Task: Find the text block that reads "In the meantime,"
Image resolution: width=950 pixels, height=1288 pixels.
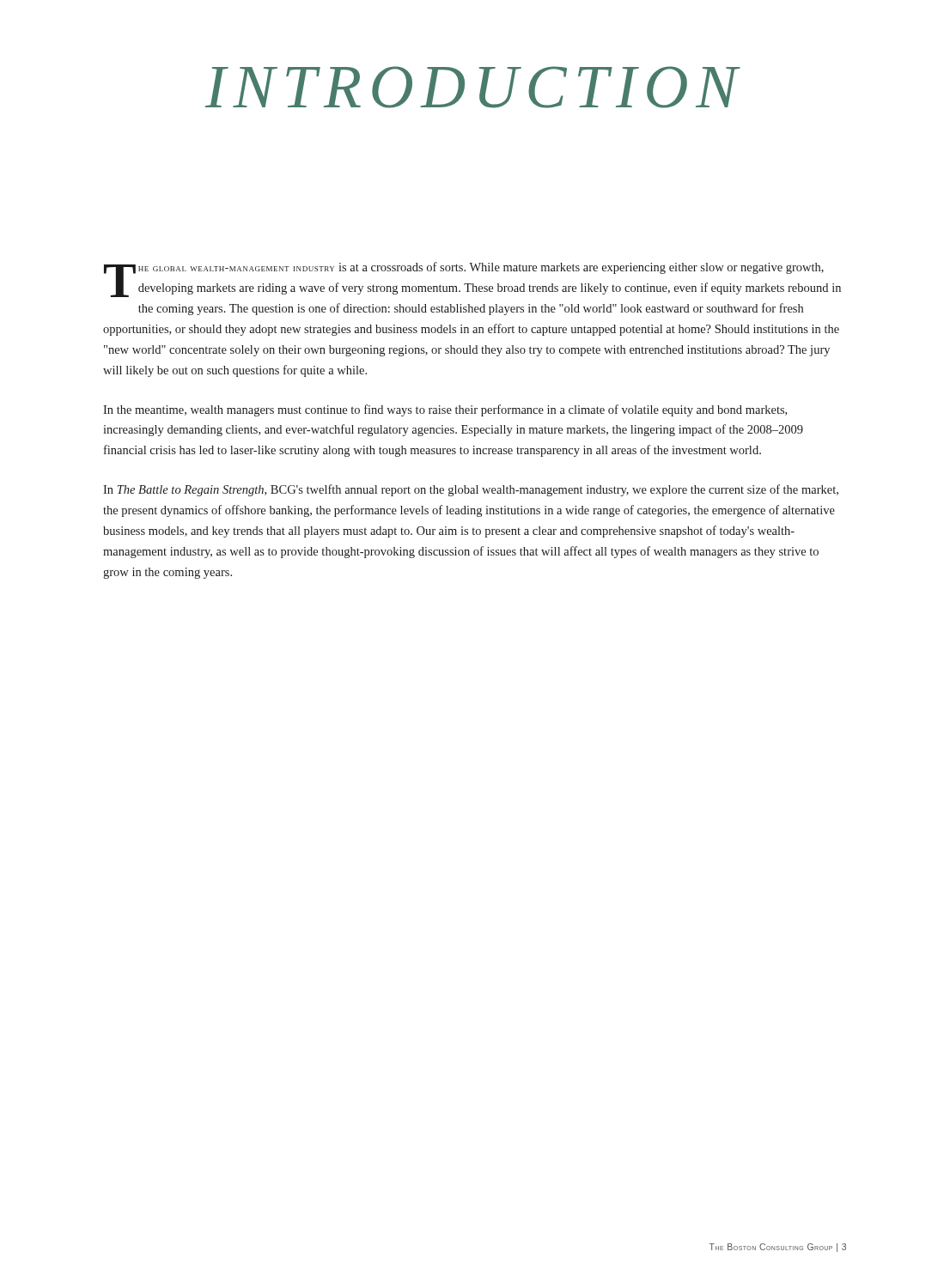Action: tap(453, 430)
